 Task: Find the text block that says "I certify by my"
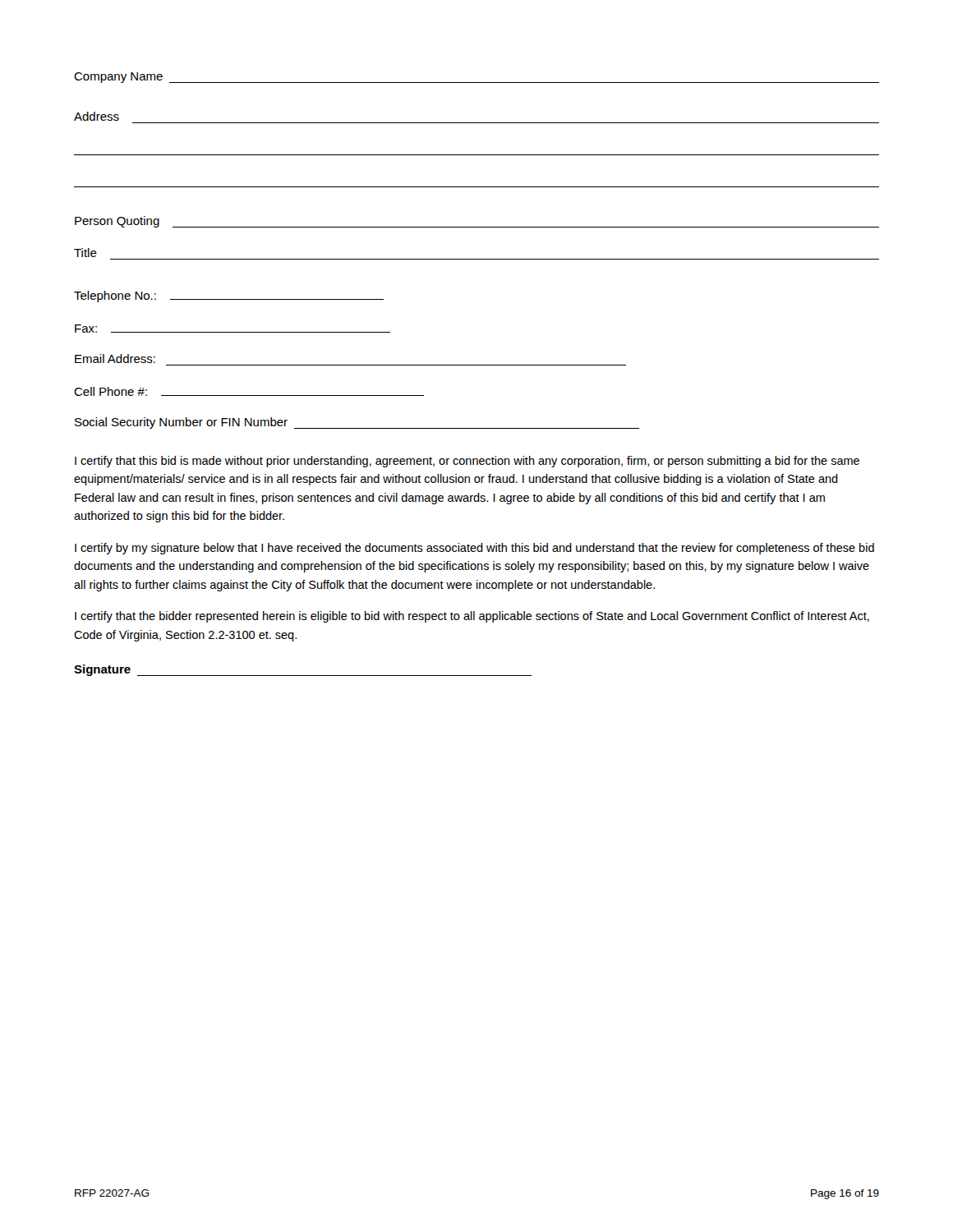pos(474,566)
